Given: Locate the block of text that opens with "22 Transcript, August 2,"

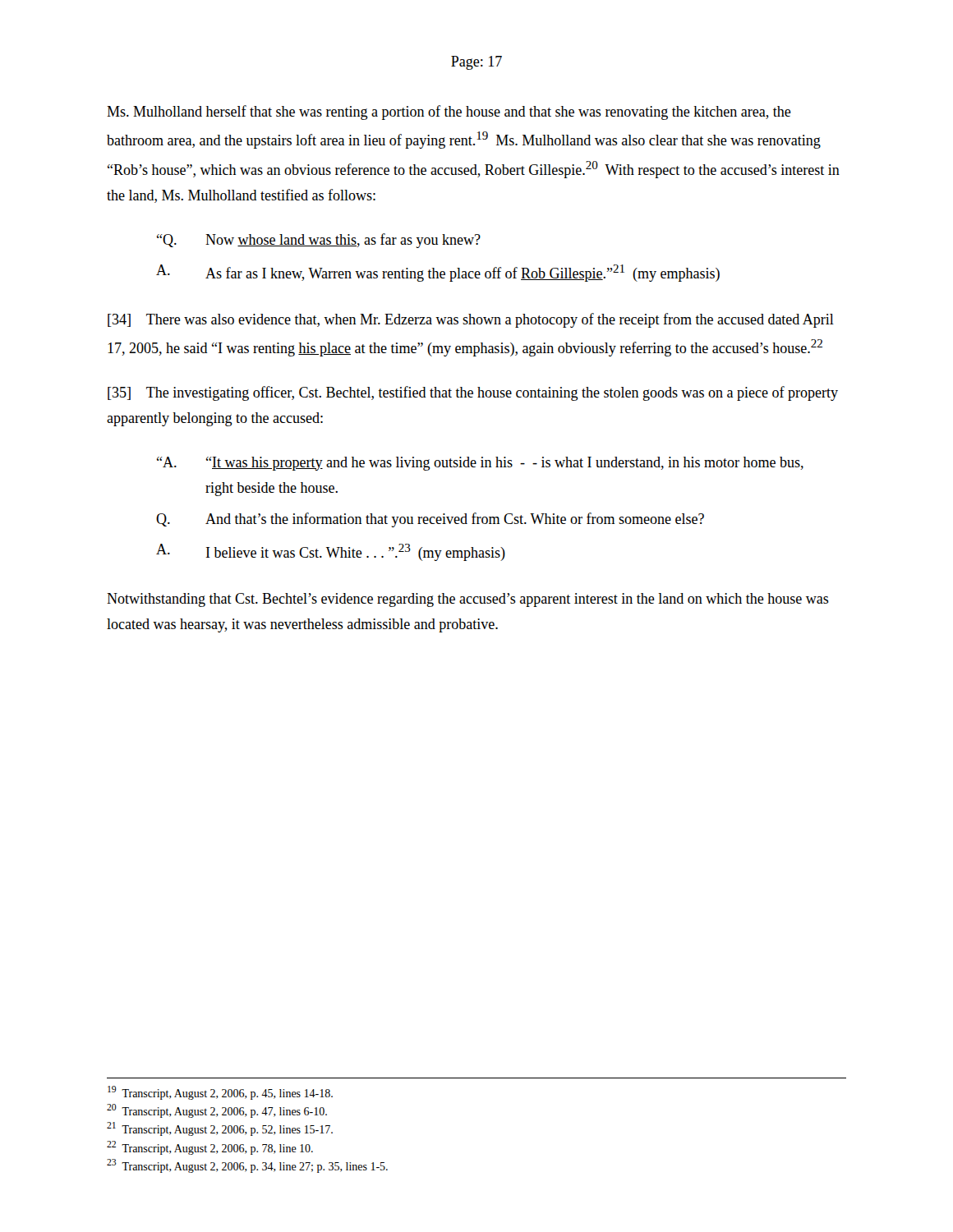Looking at the screenshot, I should pos(210,1146).
